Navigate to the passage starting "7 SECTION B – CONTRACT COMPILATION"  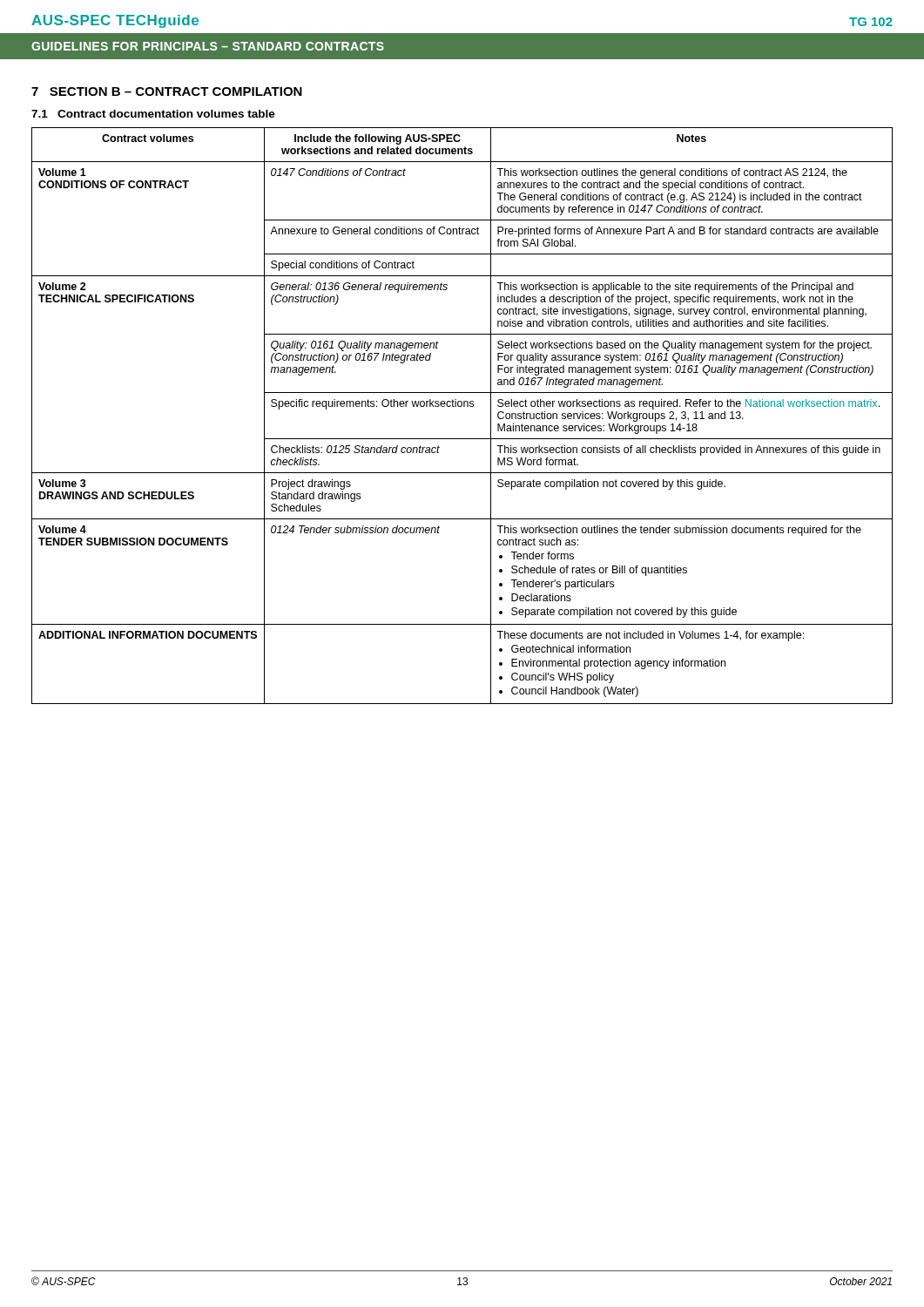[x=167, y=91]
